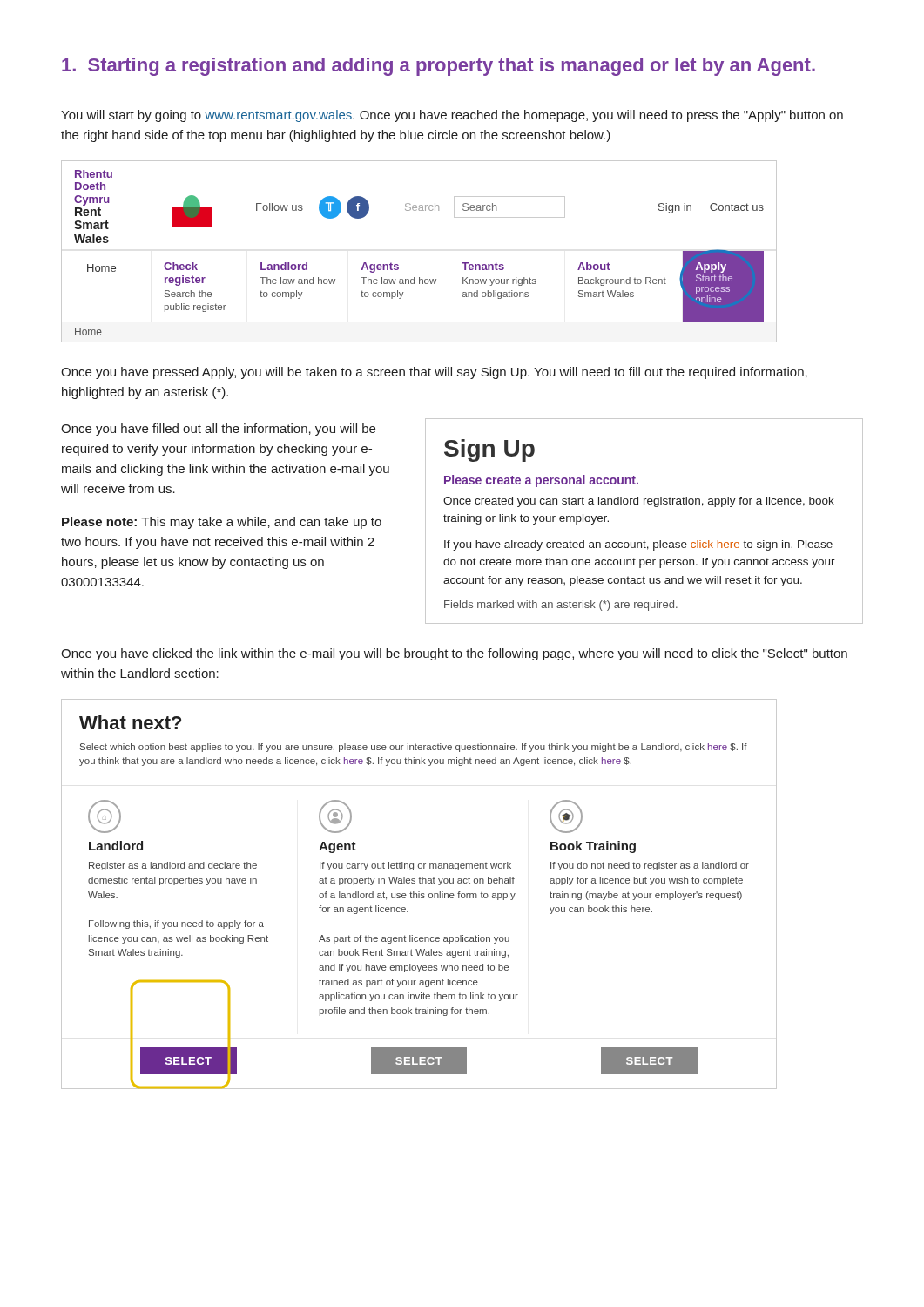Viewport: 924px width, 1307px height.
Task: Point to the block beginning "Once you have pressed Apply, you will be"
Action: [x=434, y=382]
